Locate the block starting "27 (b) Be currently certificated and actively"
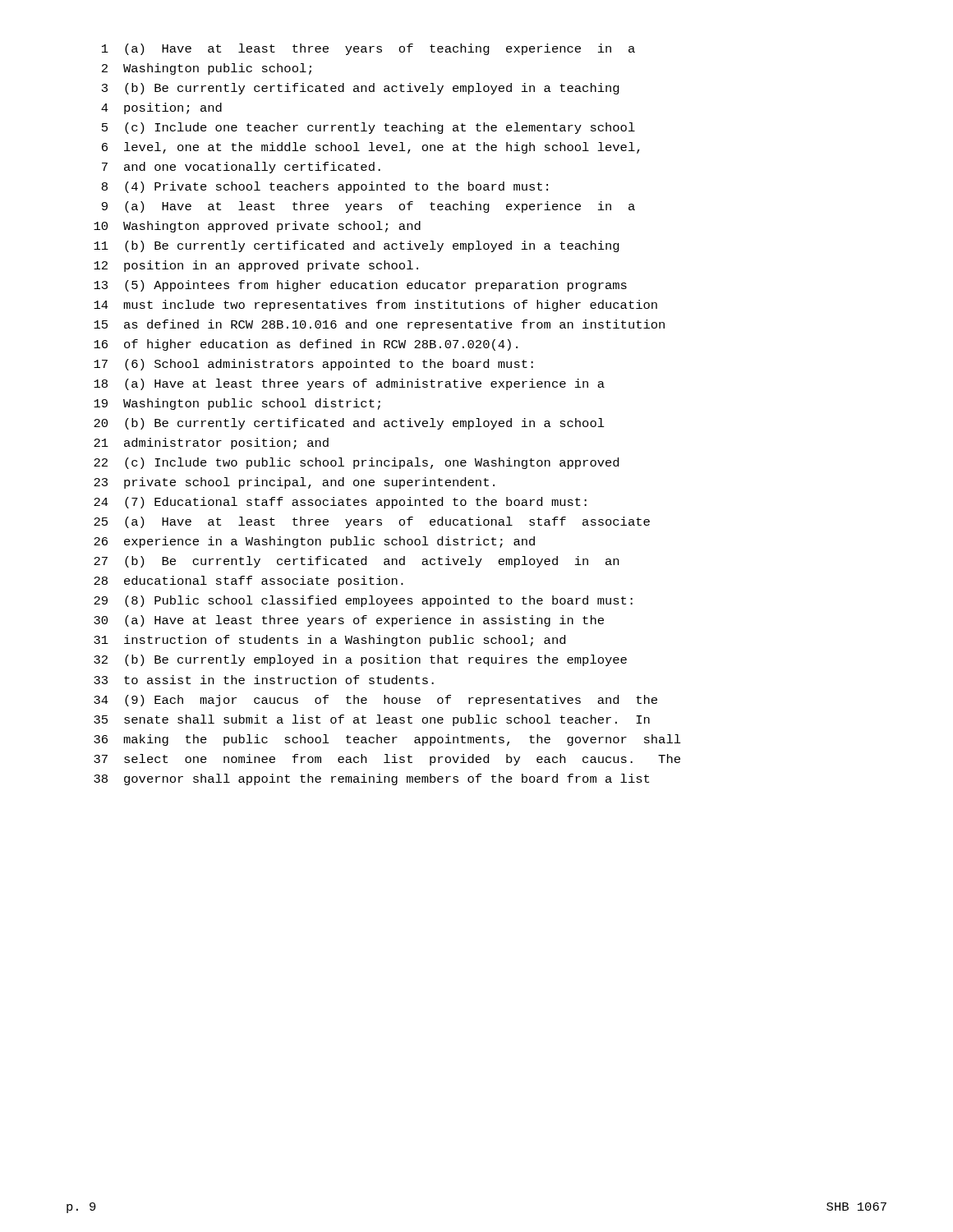Image resolution: width=953 pixels, height=1232 pixels. [x=476, y=562]
